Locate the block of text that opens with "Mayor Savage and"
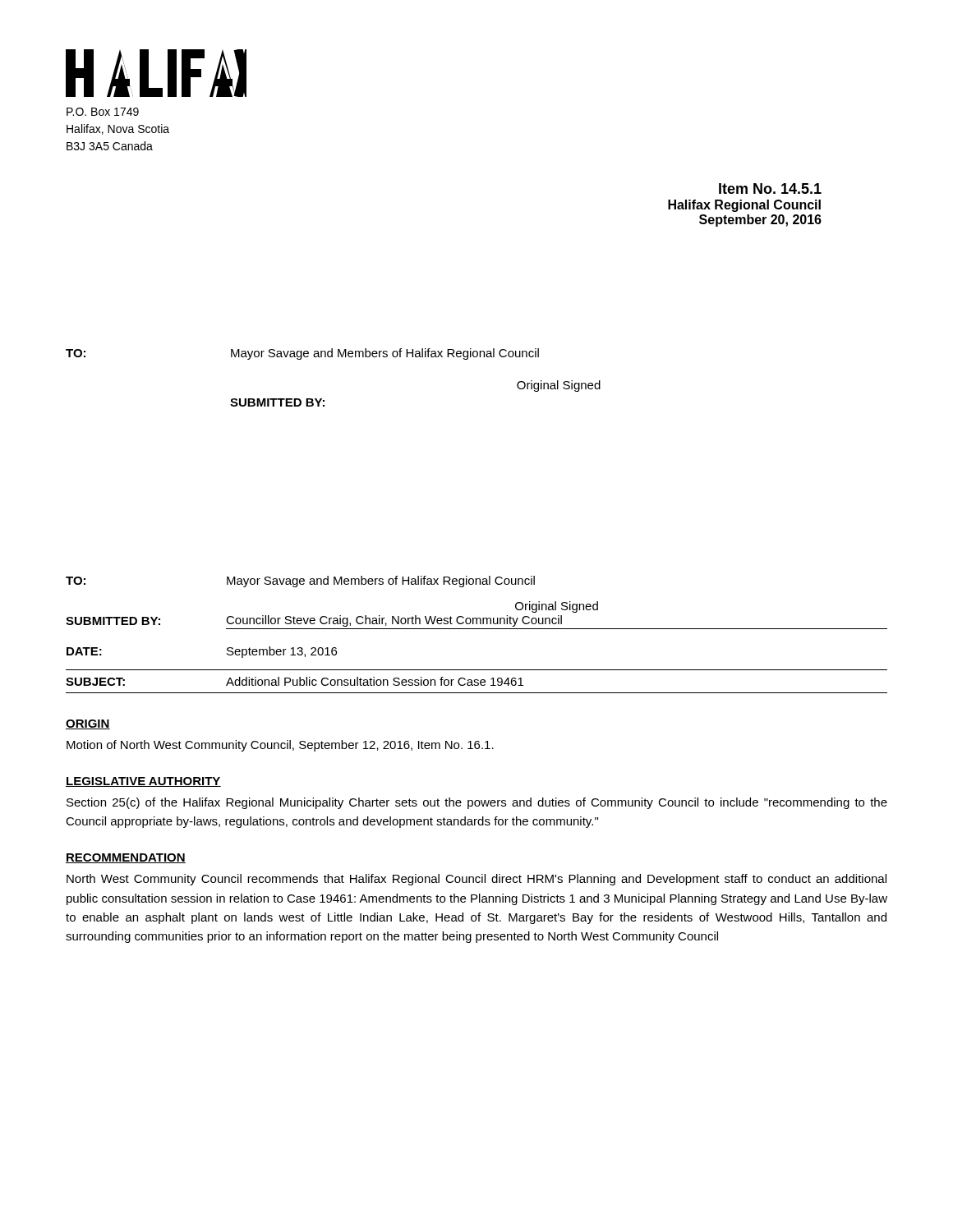This screenshot has height=1232, width=953. pyautogui.click(x=385, y=353)
